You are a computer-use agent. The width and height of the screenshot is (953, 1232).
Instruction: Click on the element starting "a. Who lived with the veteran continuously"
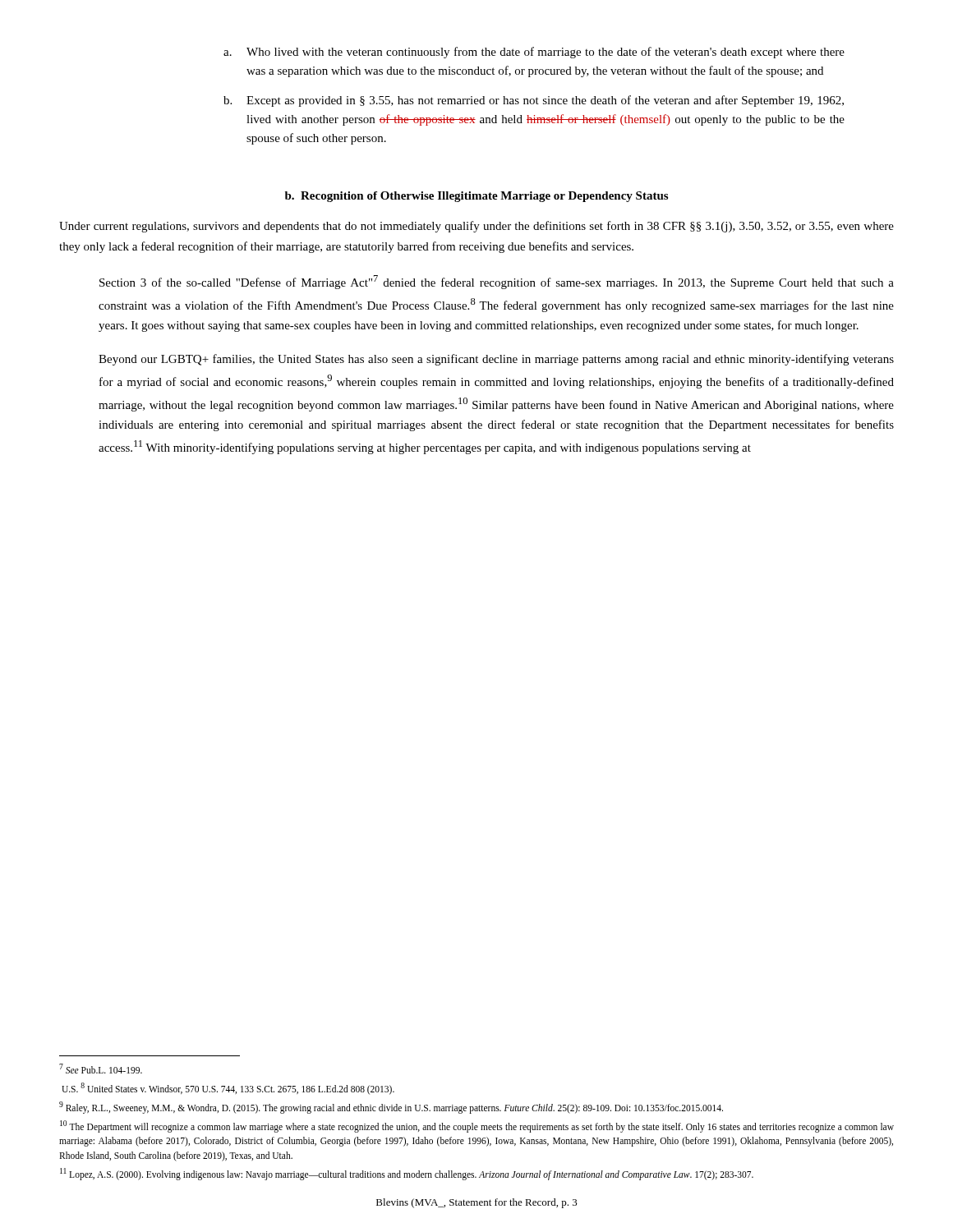(534, 62)
